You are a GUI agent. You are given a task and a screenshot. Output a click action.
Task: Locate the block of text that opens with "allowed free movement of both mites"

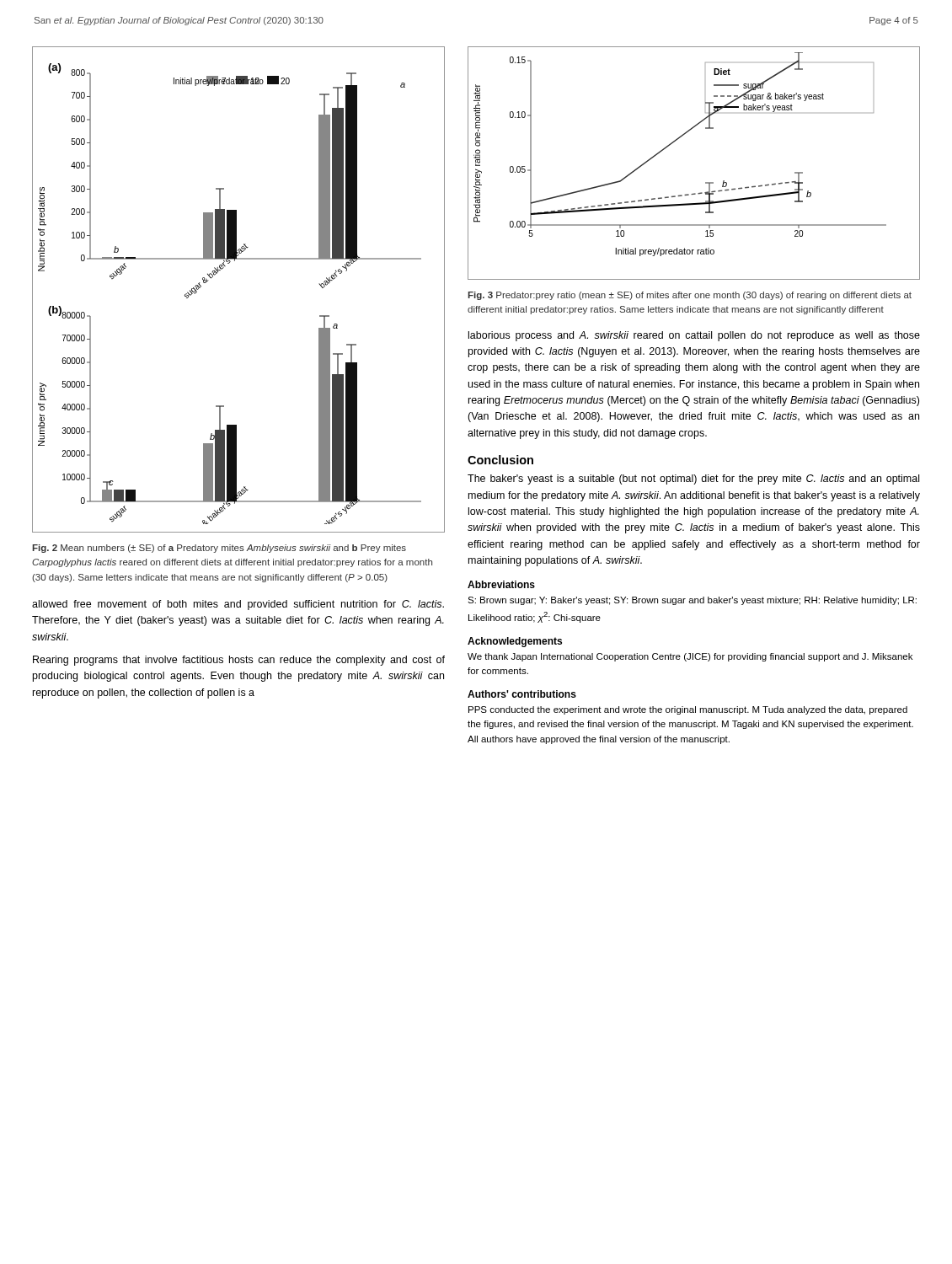238,620
